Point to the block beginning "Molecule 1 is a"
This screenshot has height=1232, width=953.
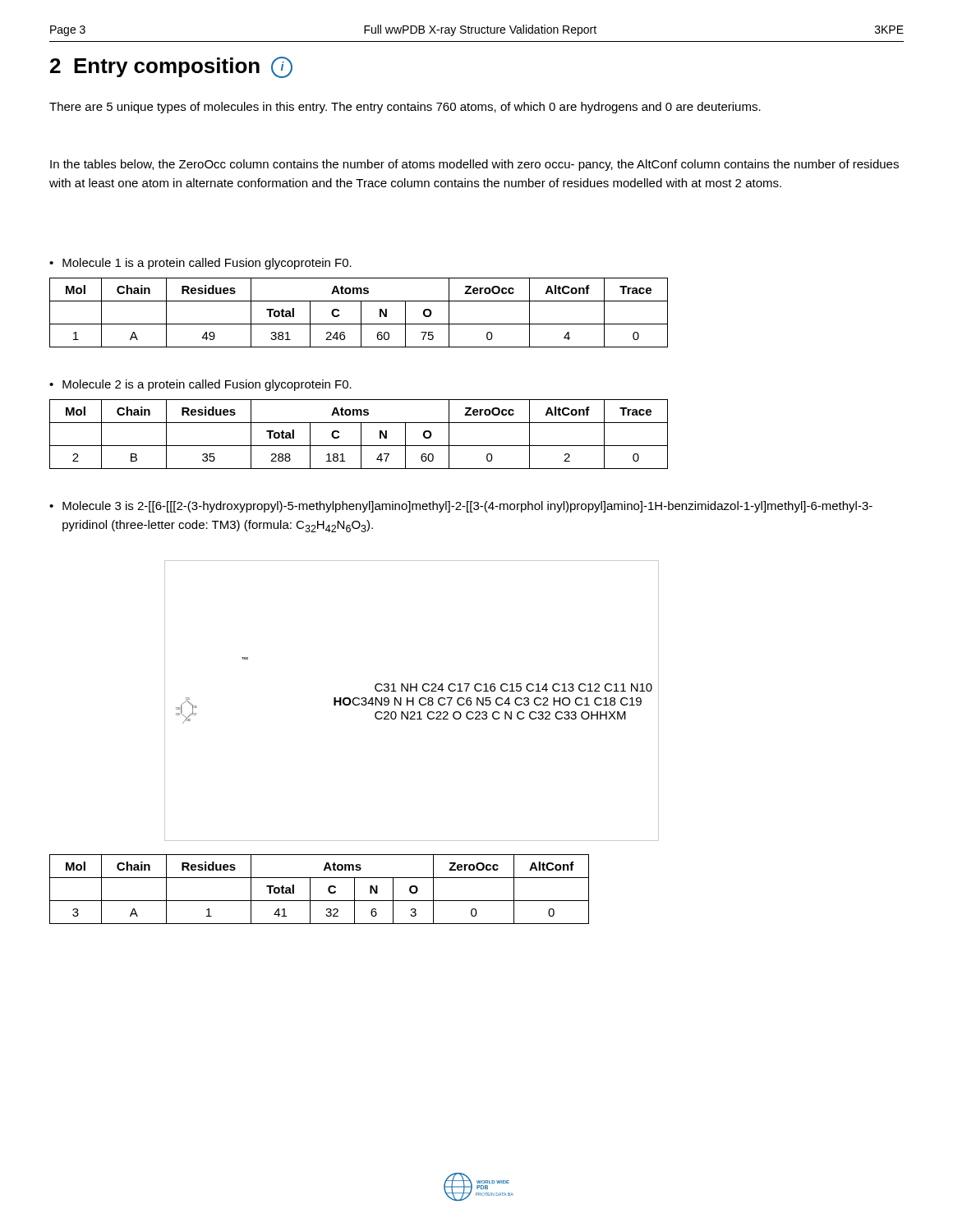207,262
